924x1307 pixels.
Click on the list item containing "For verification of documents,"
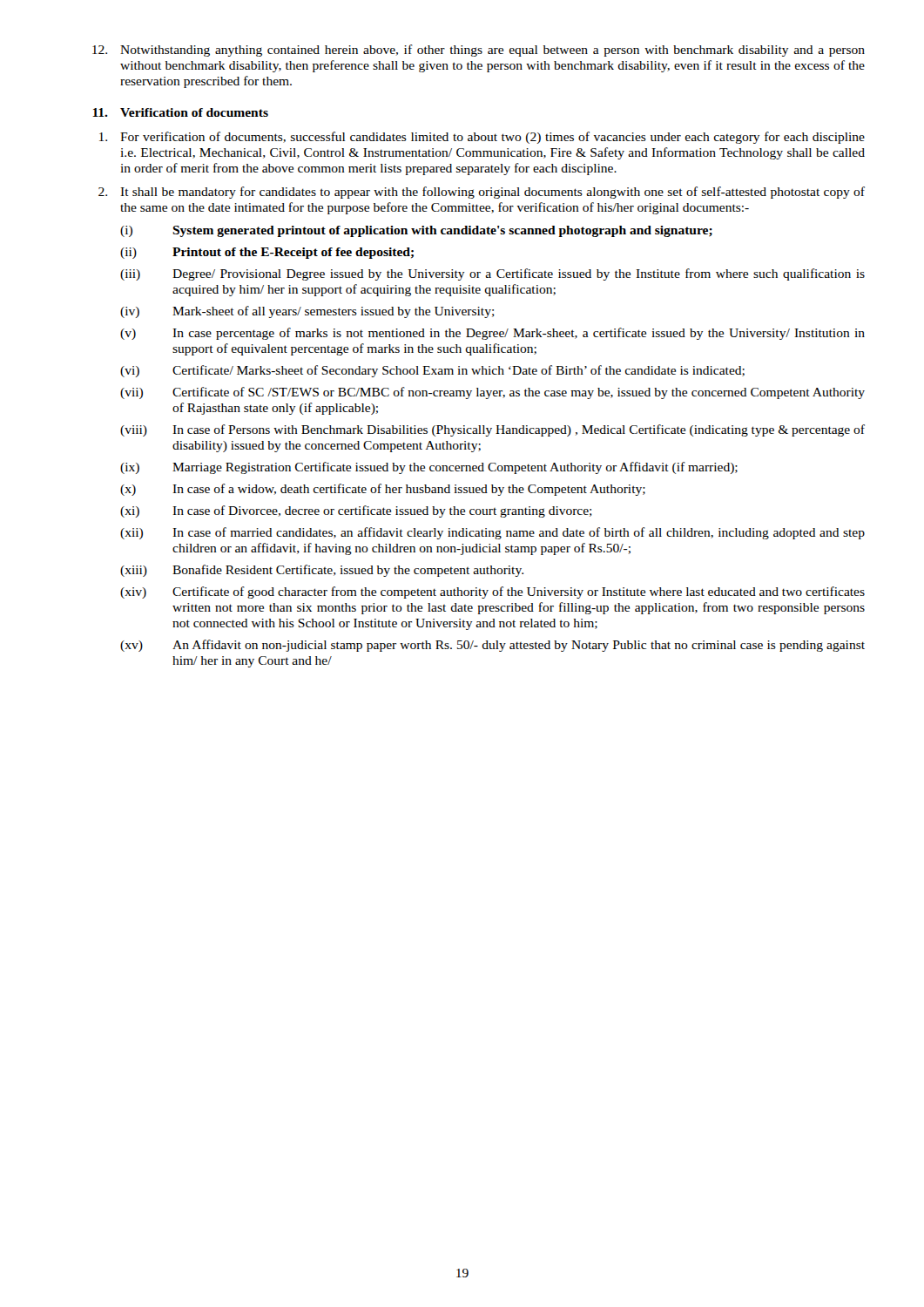pyautogui.click(x=464, y=153)
